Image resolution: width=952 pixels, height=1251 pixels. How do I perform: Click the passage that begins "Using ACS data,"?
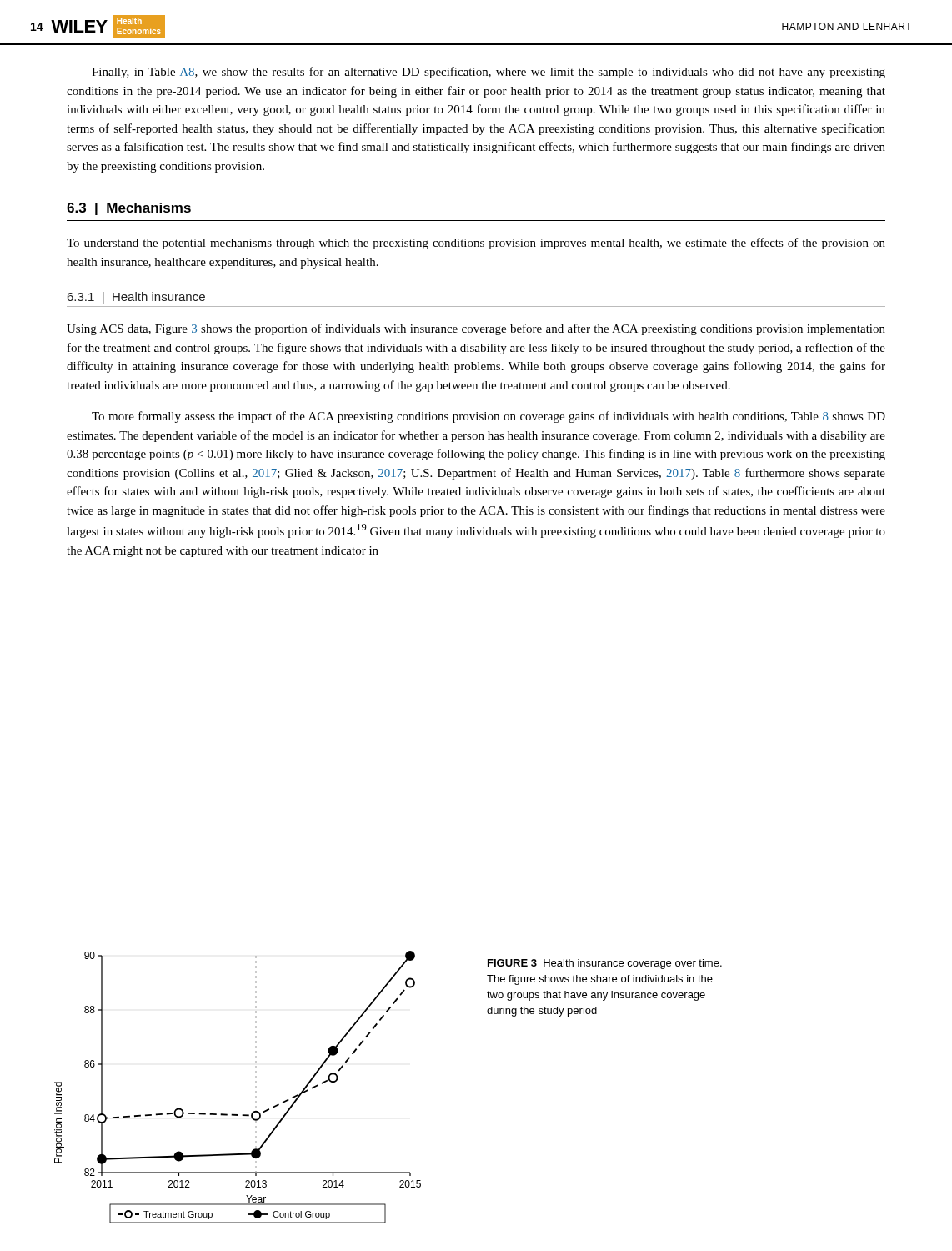pos(476,357)
